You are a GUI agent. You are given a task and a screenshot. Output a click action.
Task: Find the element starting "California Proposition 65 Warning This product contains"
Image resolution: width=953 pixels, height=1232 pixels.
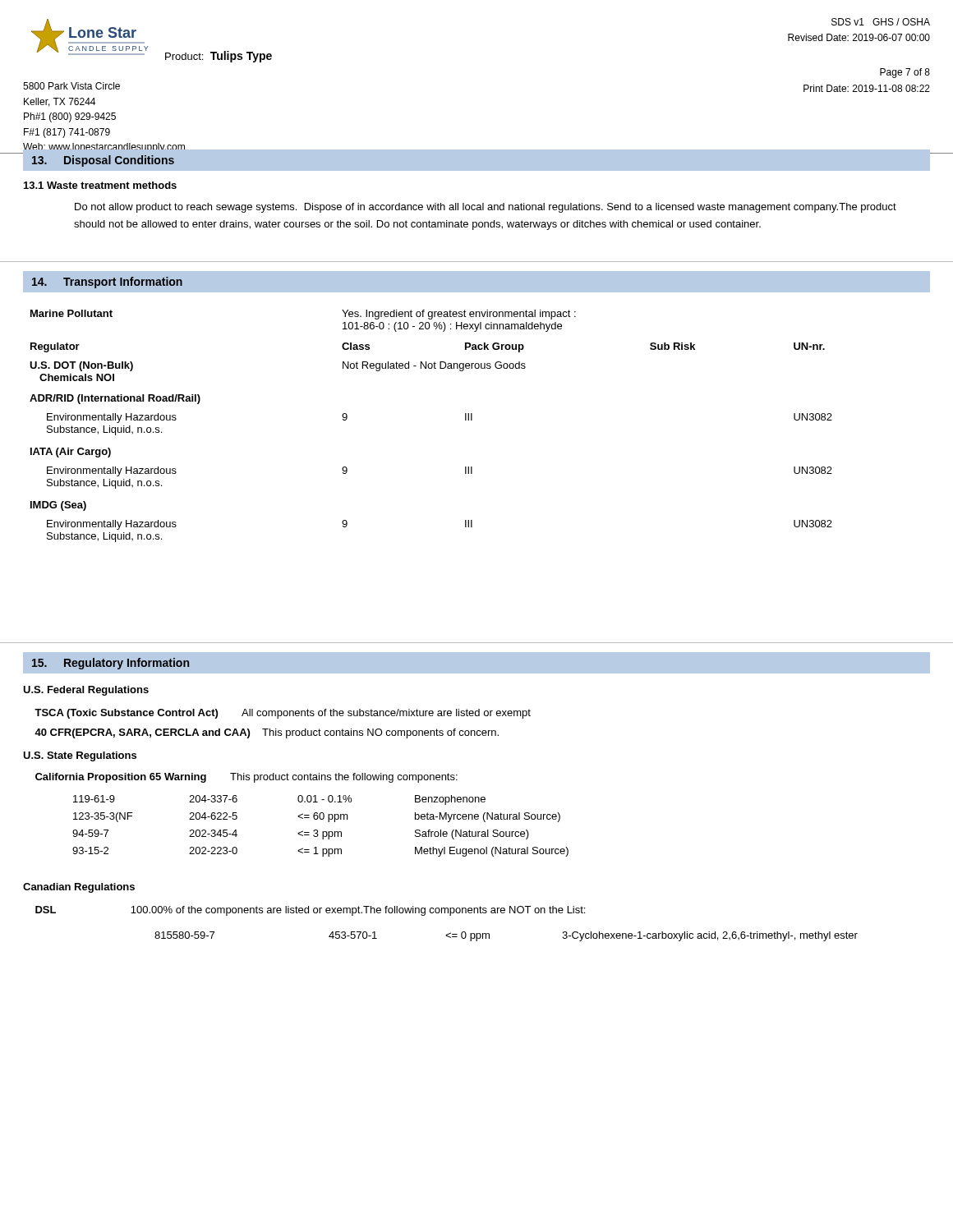(x=241, y=777)
